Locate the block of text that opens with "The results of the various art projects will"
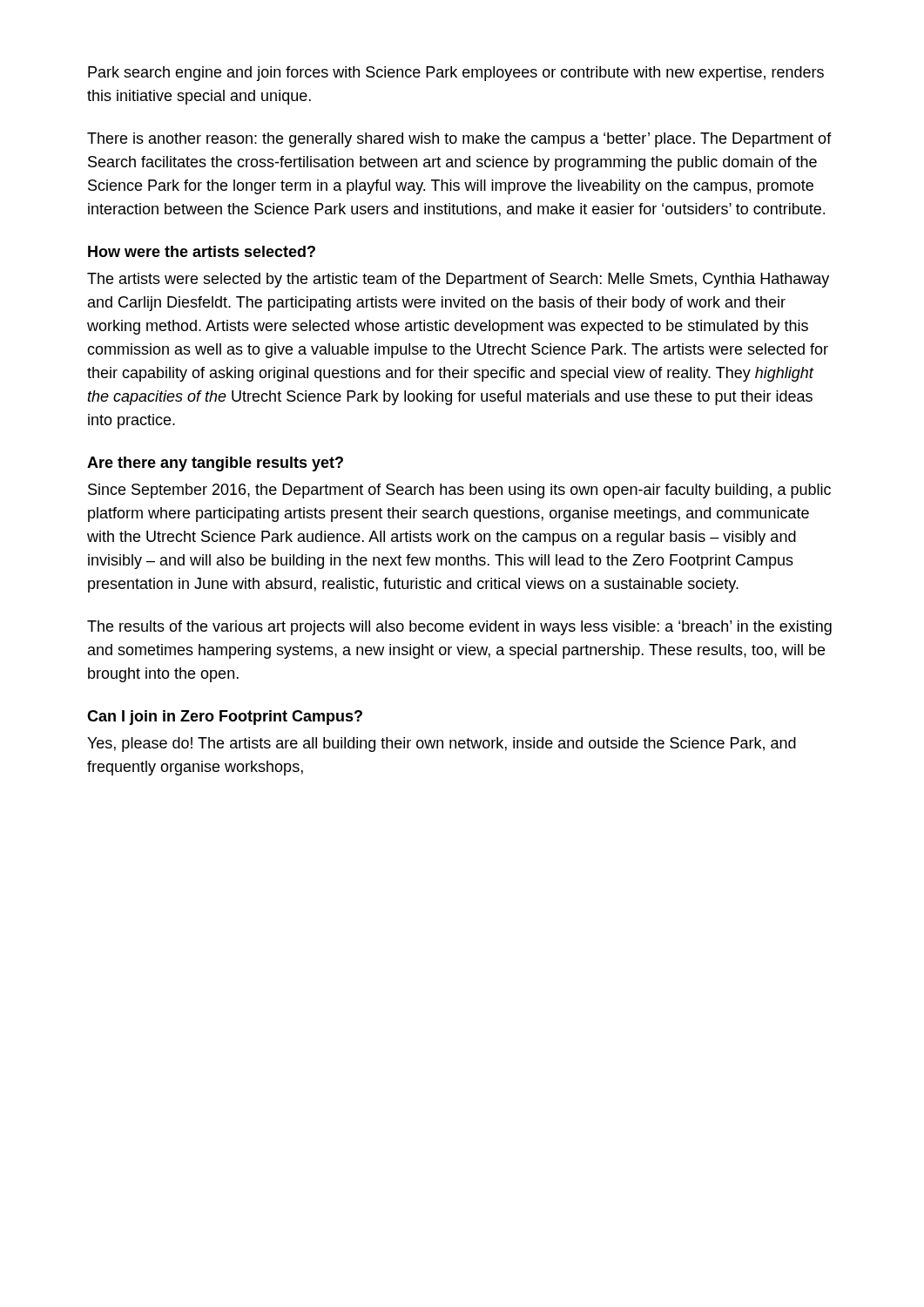924x1307 pixels. (460, 650)
